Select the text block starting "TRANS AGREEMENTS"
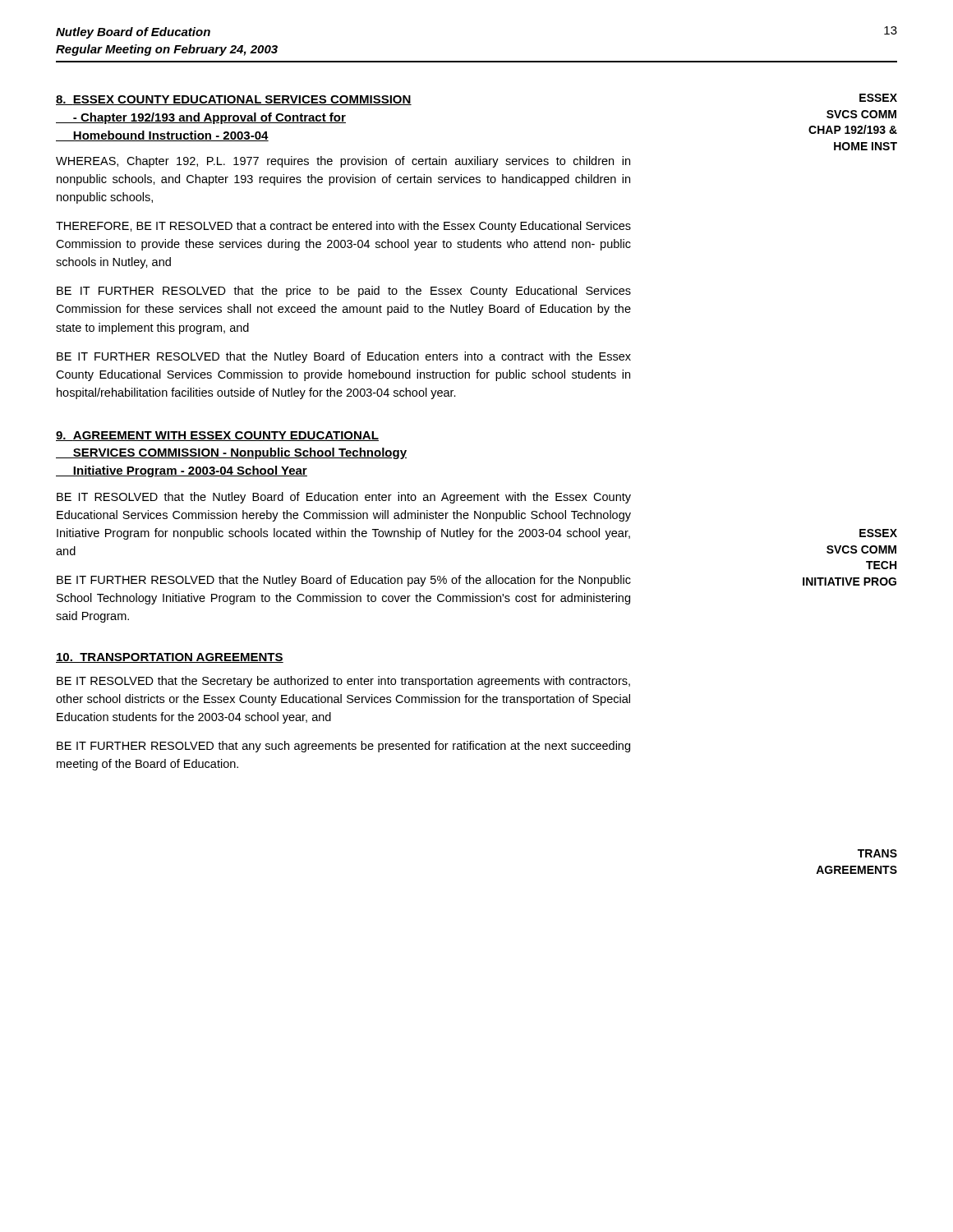This screenshot has width=953, height=1232. click(857, 861)
